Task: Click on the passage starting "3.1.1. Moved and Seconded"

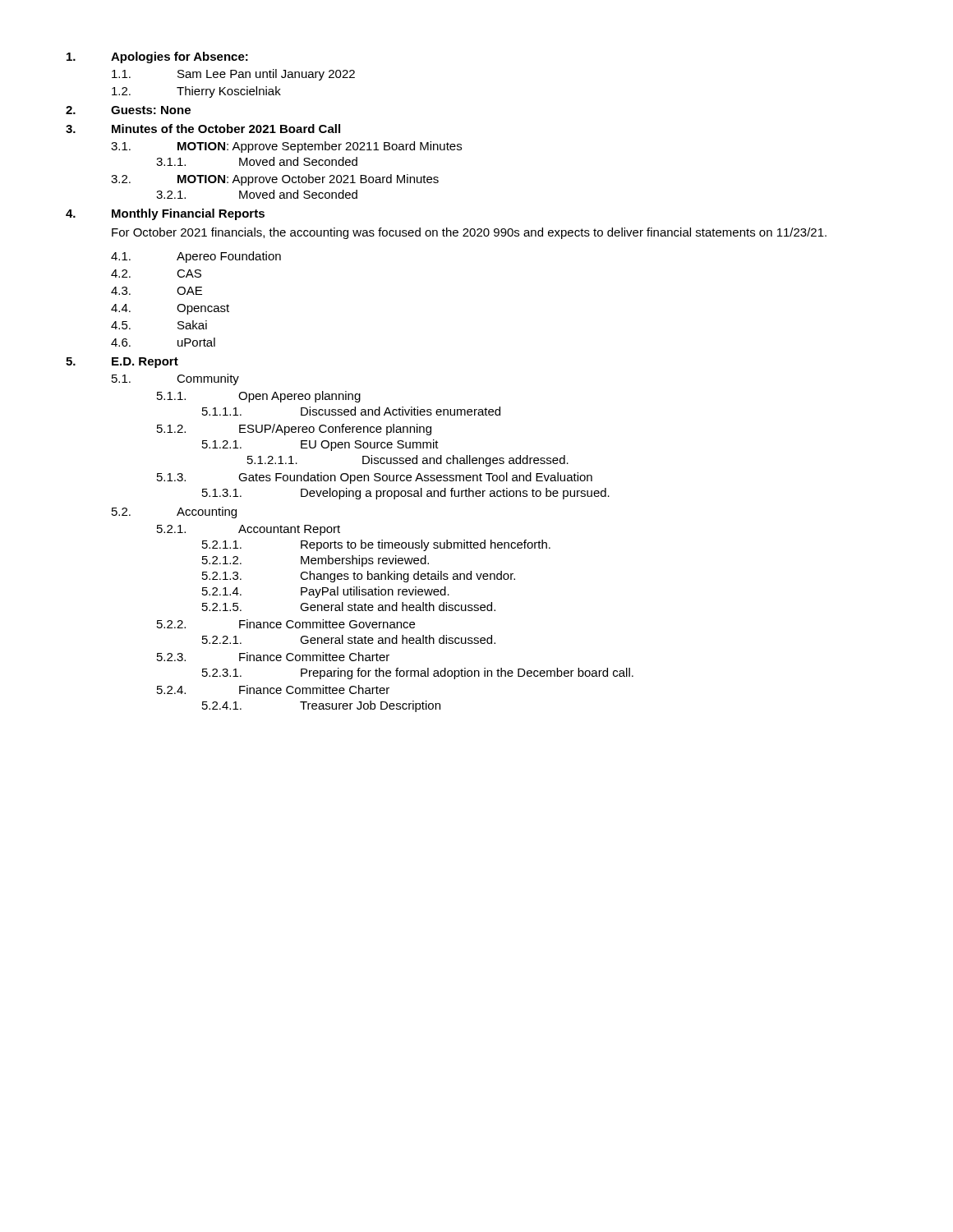Action: tap(257, 161)
